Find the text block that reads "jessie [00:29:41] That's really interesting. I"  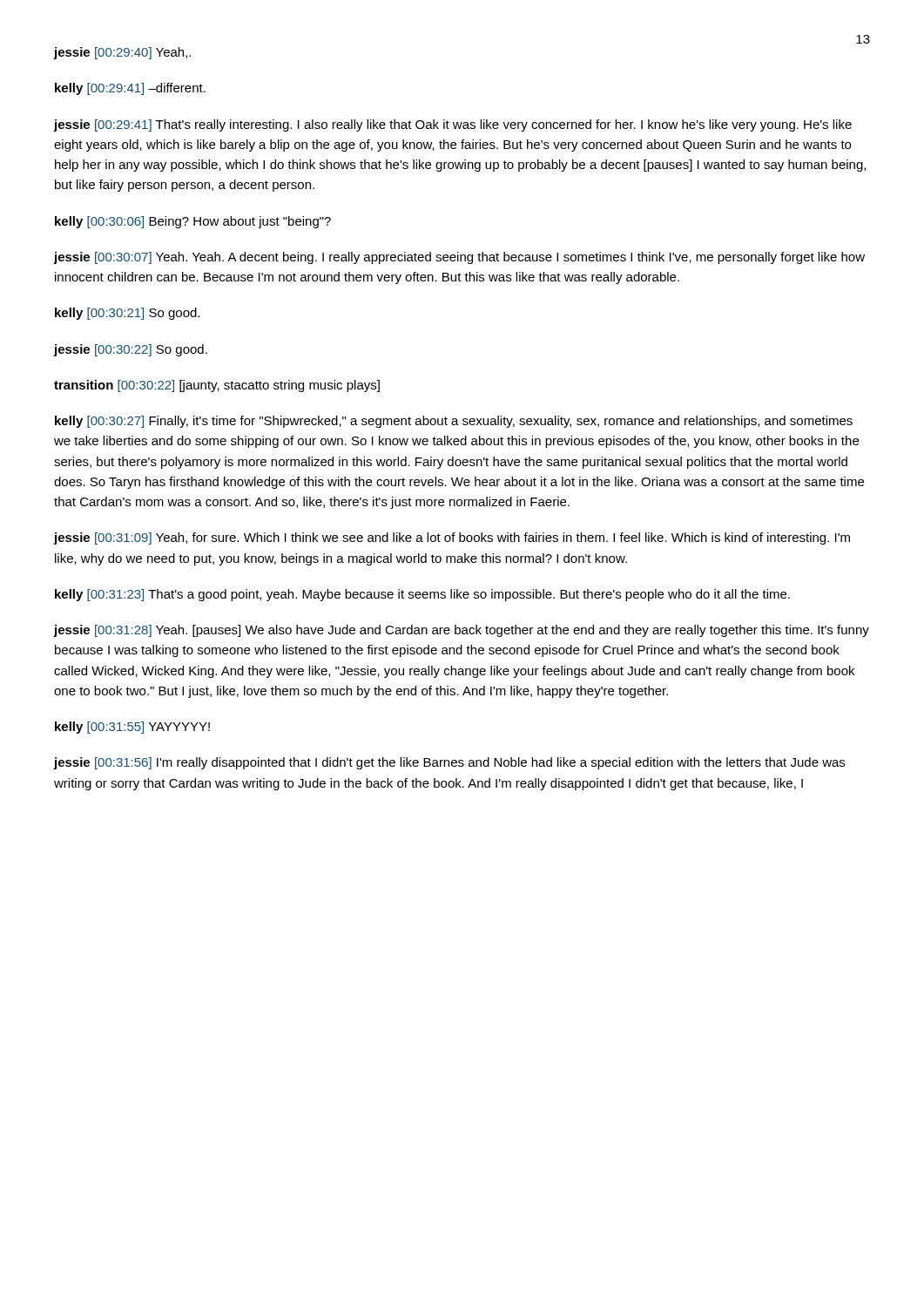click(460, 154)
